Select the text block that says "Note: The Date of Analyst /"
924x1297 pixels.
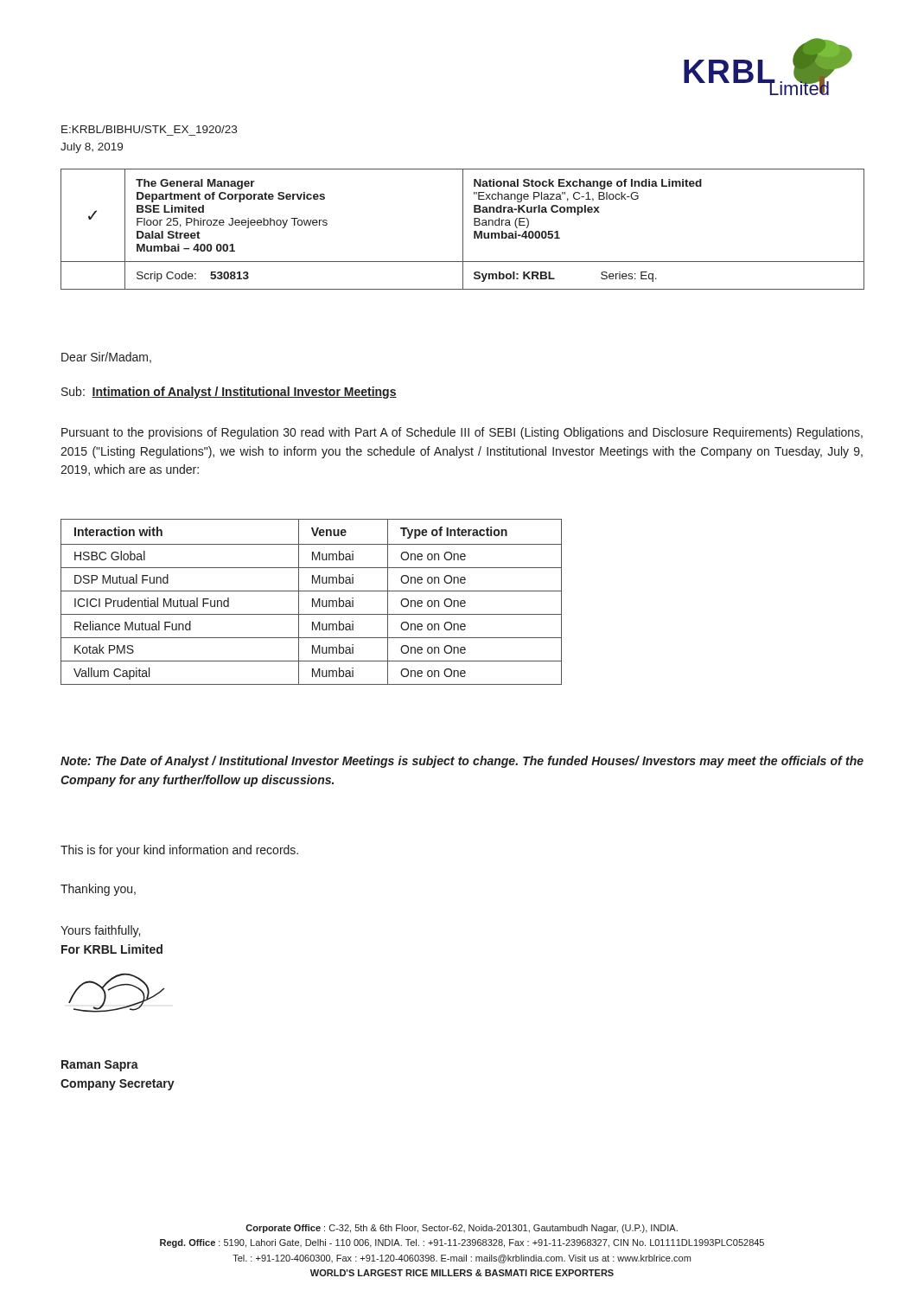coord(462,770)
